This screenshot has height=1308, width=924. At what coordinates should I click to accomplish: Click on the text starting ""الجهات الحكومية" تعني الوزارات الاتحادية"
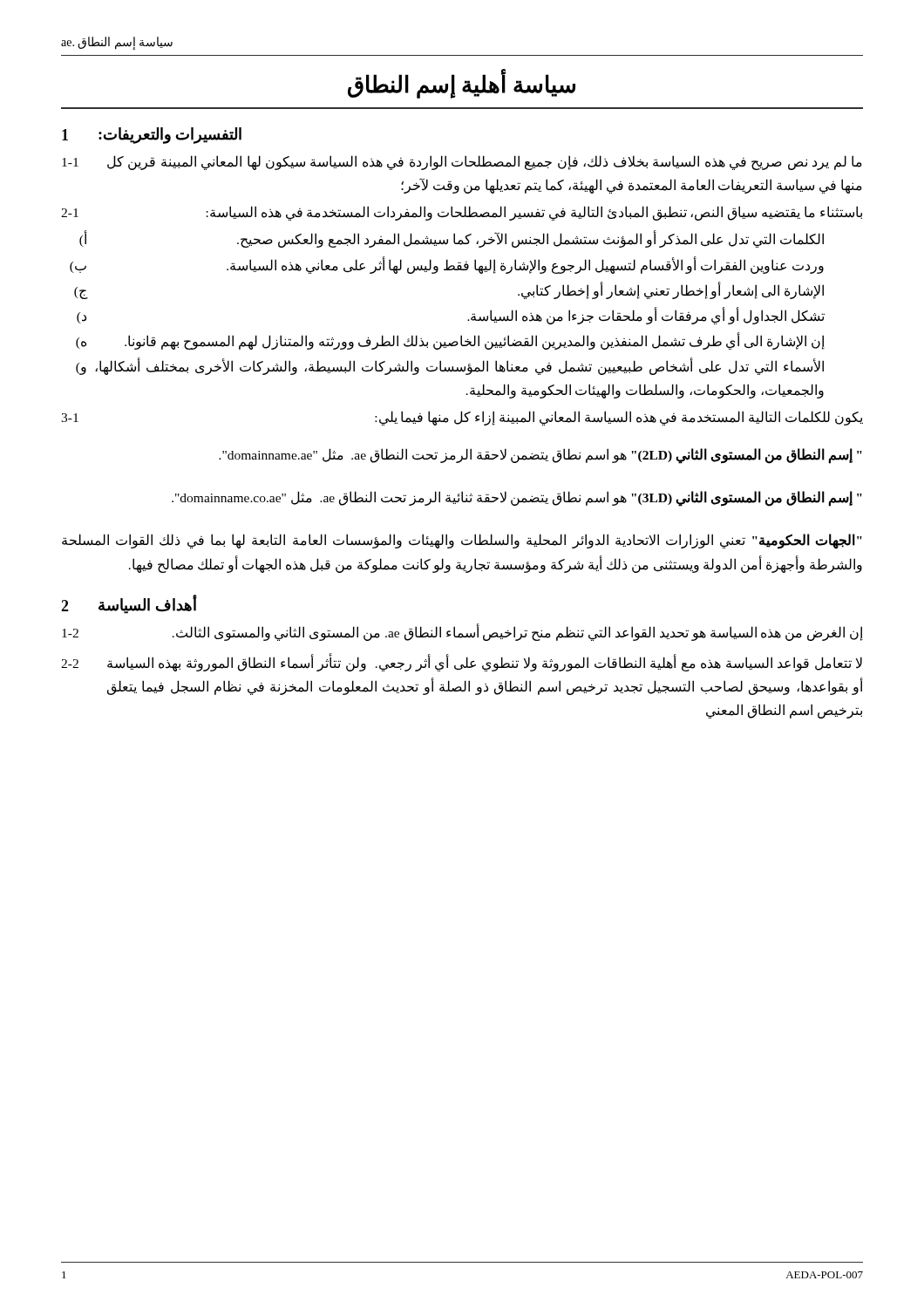pos(462,552)
